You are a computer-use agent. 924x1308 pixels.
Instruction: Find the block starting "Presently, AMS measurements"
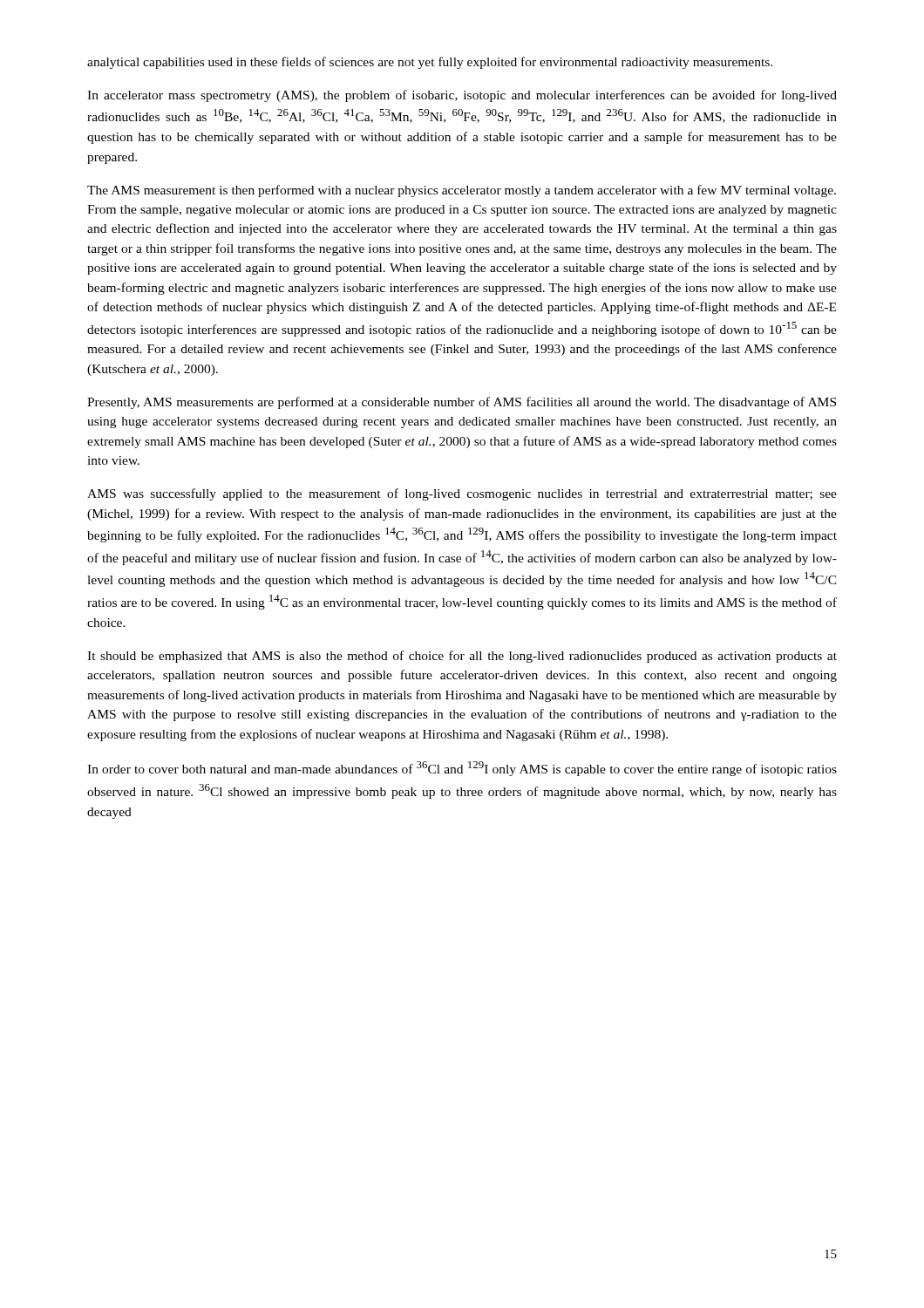coord(462,431)
